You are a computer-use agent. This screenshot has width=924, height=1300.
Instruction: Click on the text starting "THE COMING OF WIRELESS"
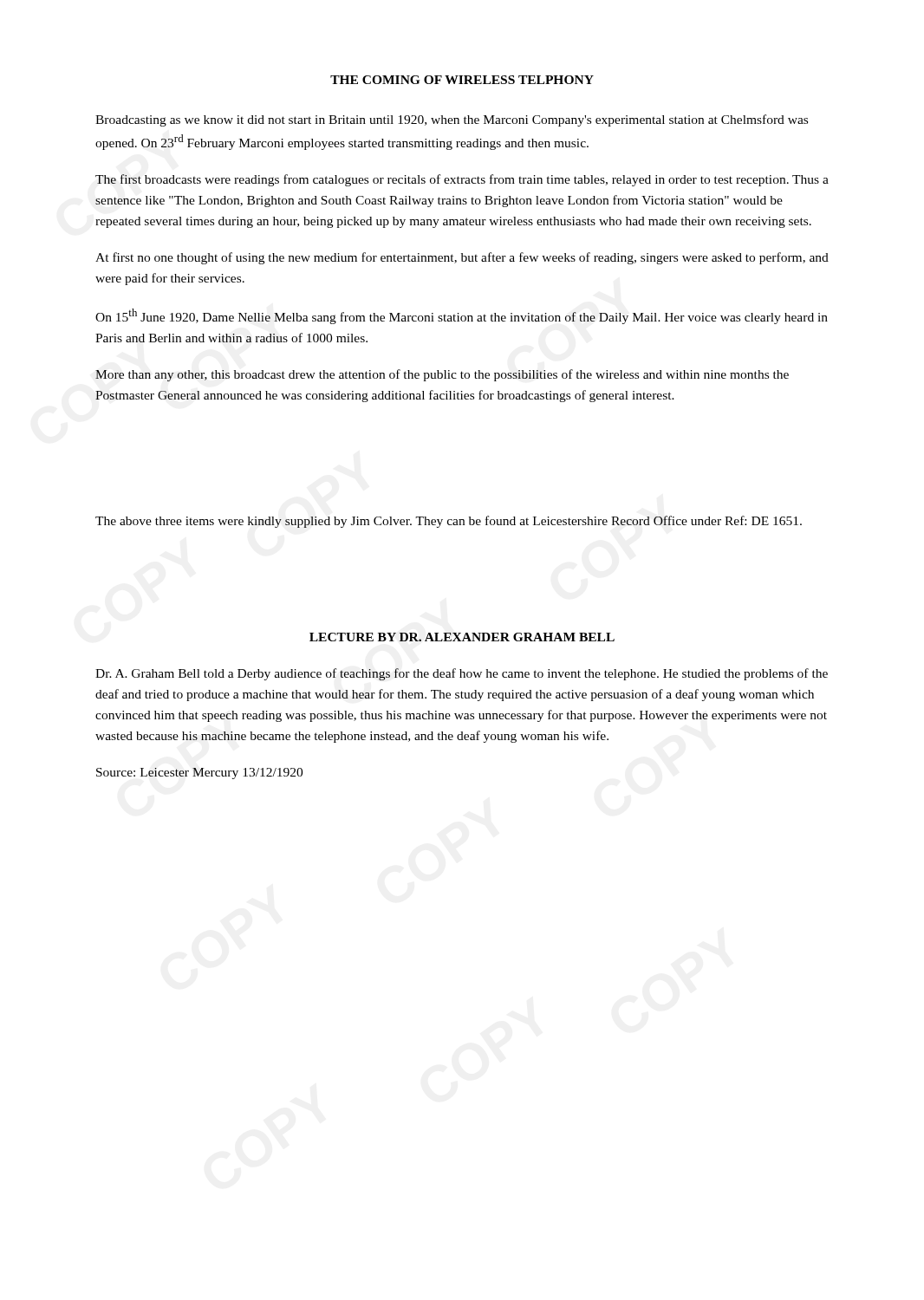click(x=462, y=79)
